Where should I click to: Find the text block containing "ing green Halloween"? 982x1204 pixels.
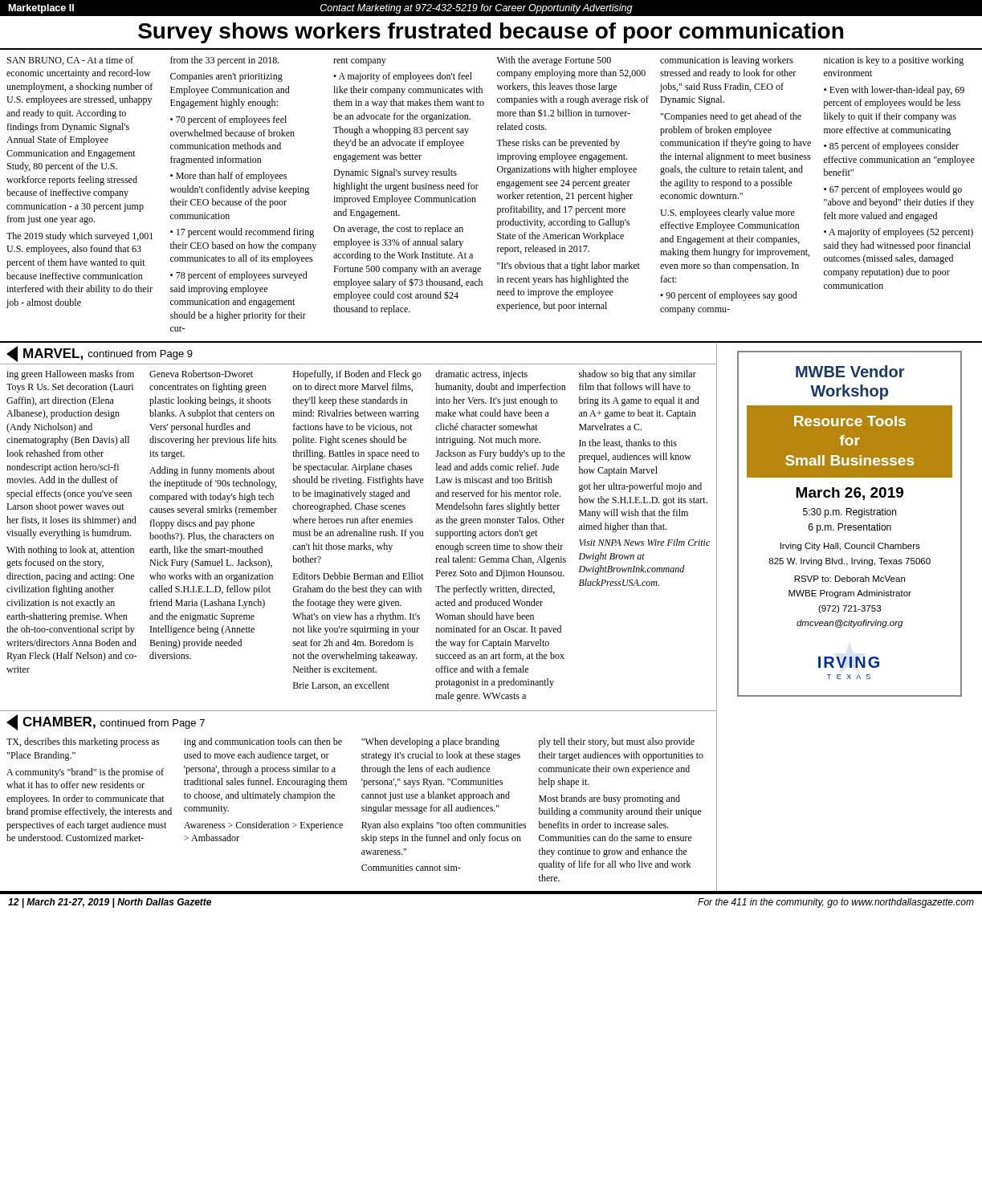click(x=358, y=537)
